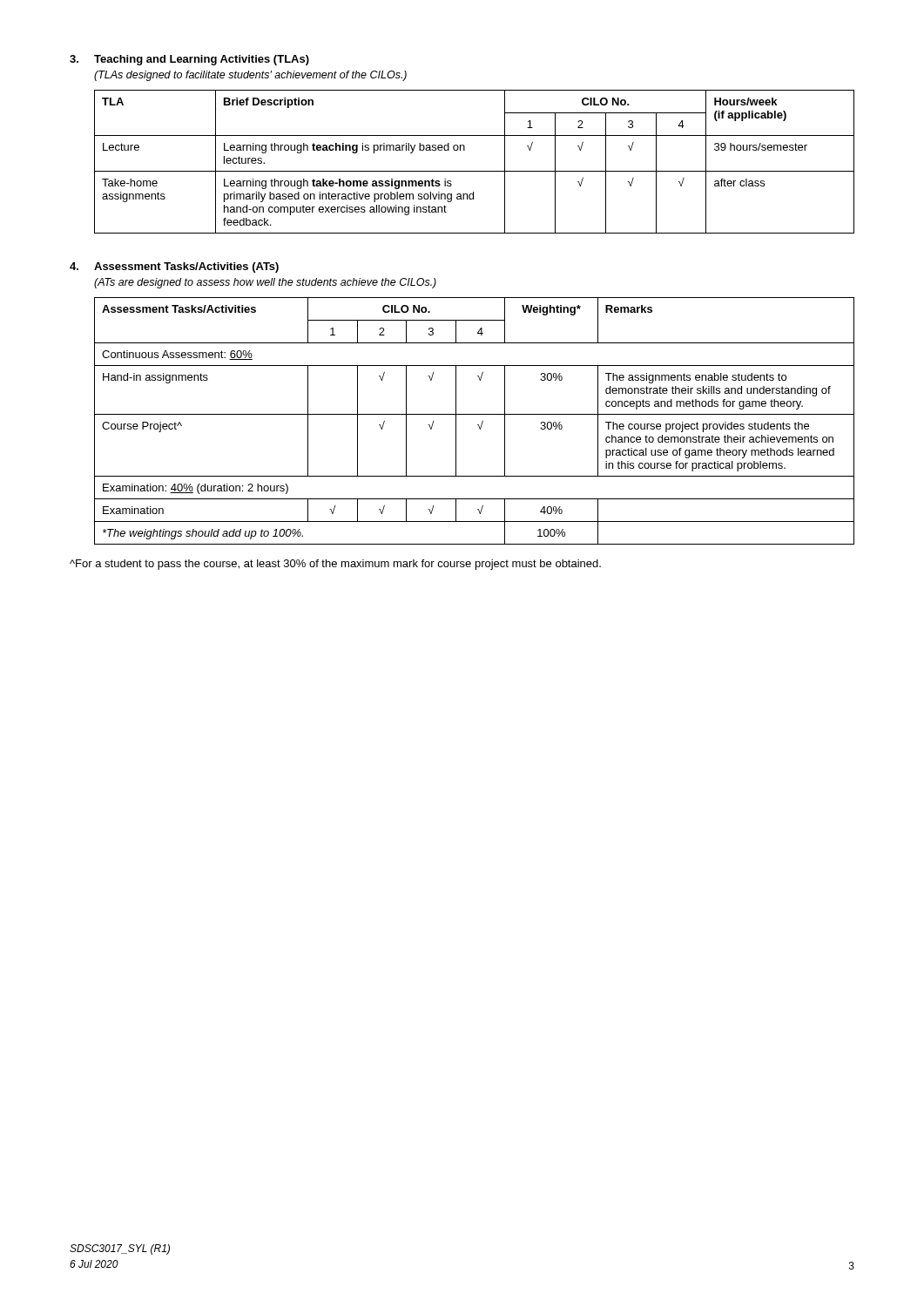Navigate to the element starting "4.Assessment Tasks/Activities (ATs)"

[174, 266]
